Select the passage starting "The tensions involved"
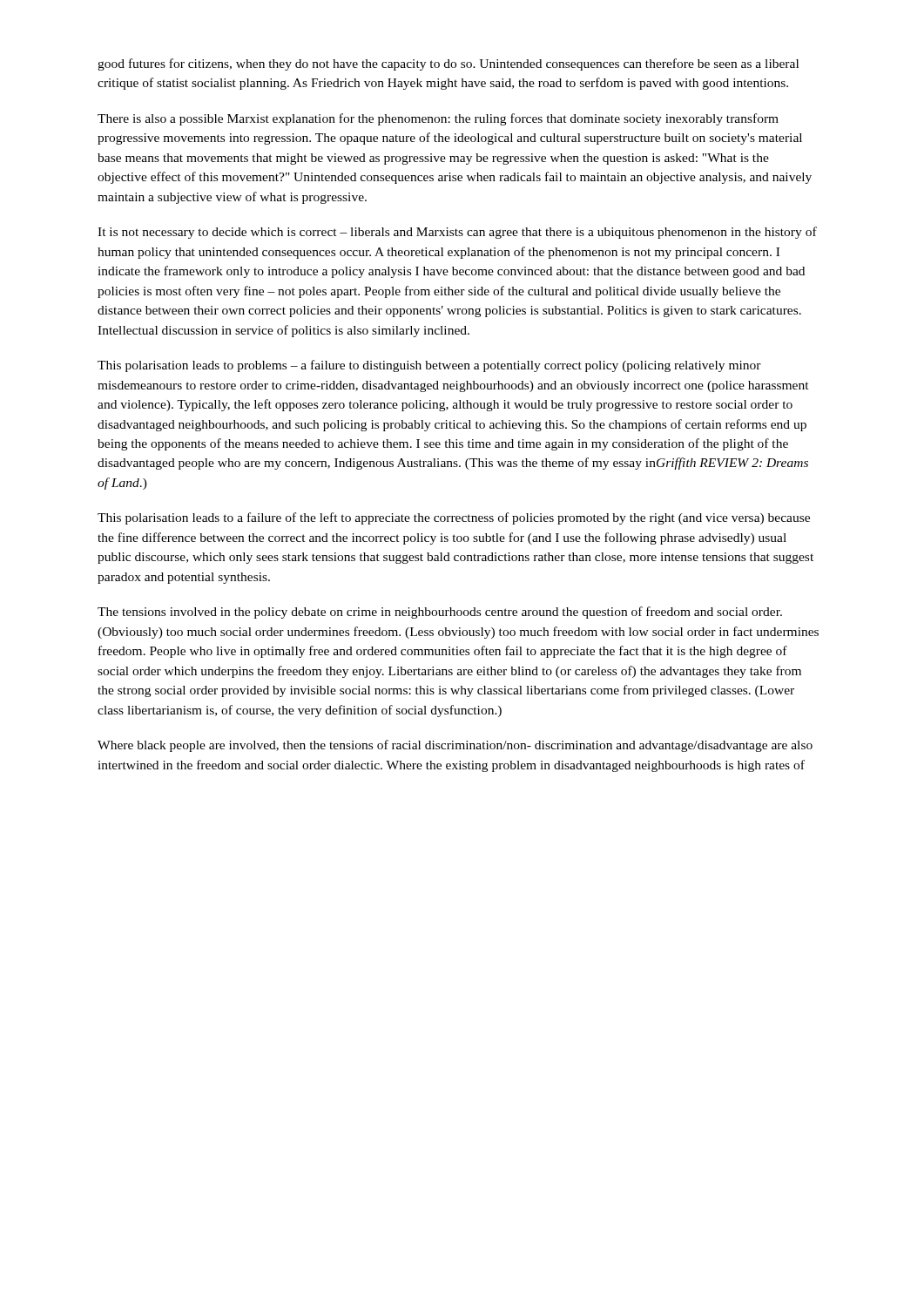This screenshot has height=1307, width=924. tap(458, 660)
